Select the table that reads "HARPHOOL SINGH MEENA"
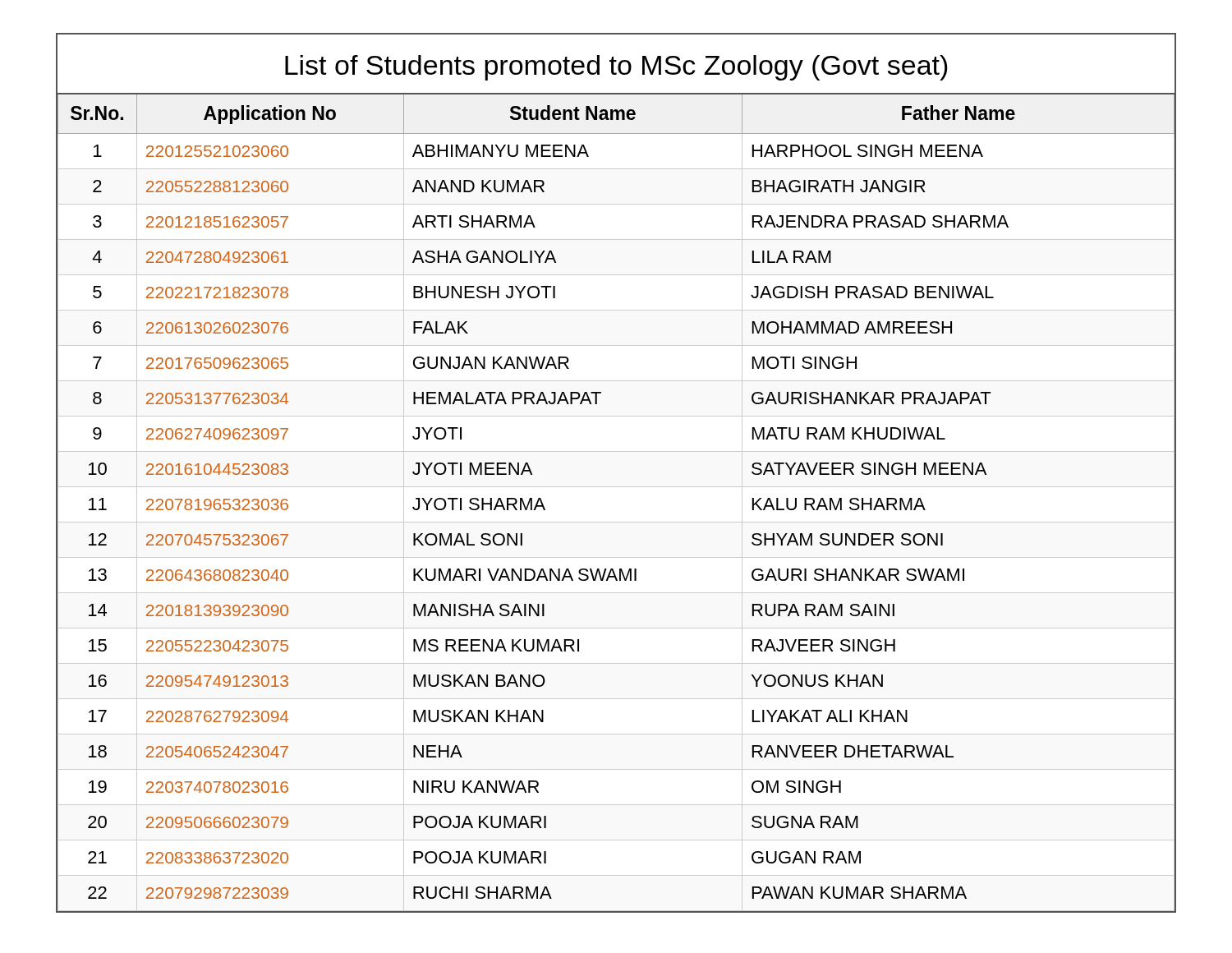1232x953 pixels. click(616, 473)
